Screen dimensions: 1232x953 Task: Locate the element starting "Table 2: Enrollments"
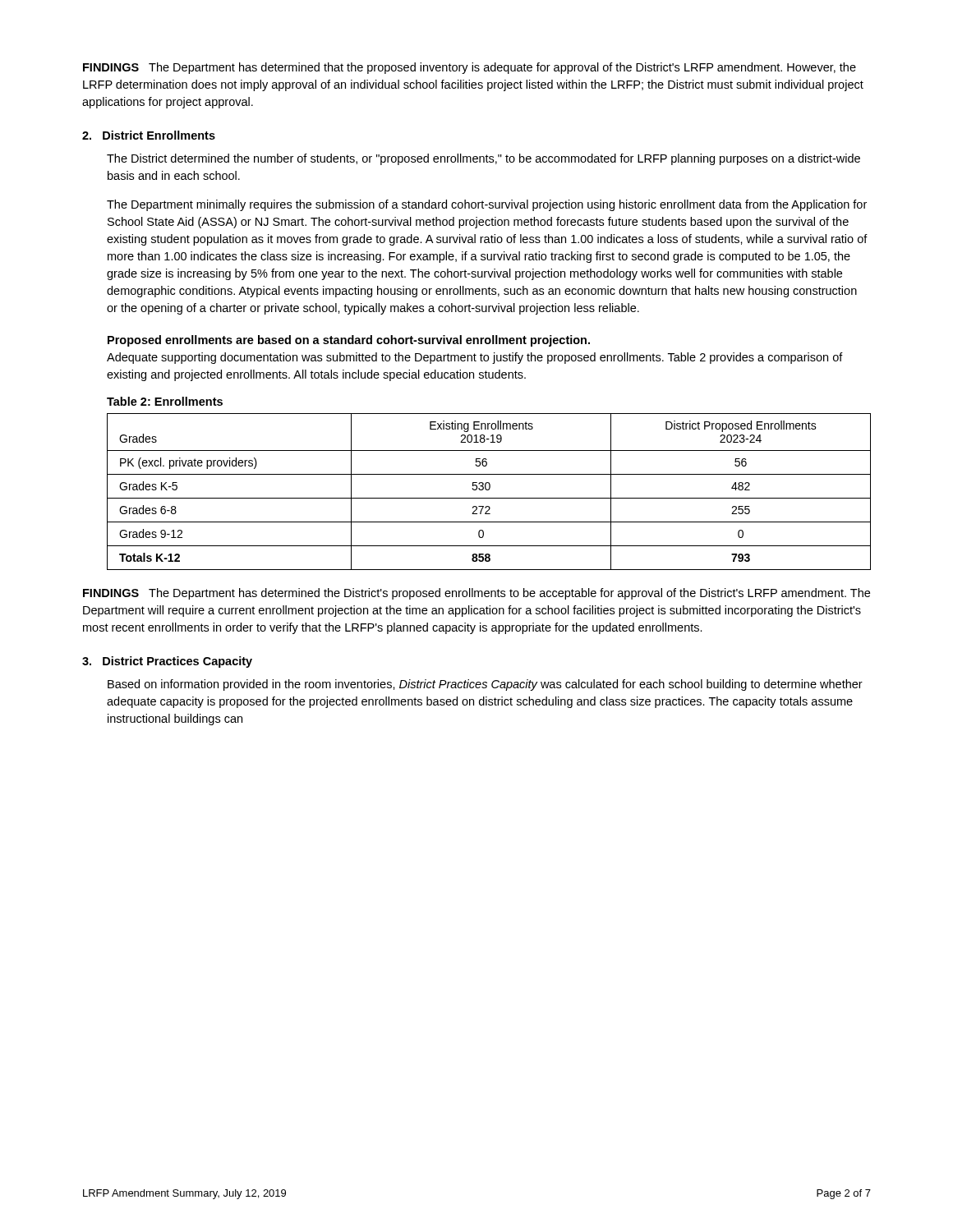165,402
